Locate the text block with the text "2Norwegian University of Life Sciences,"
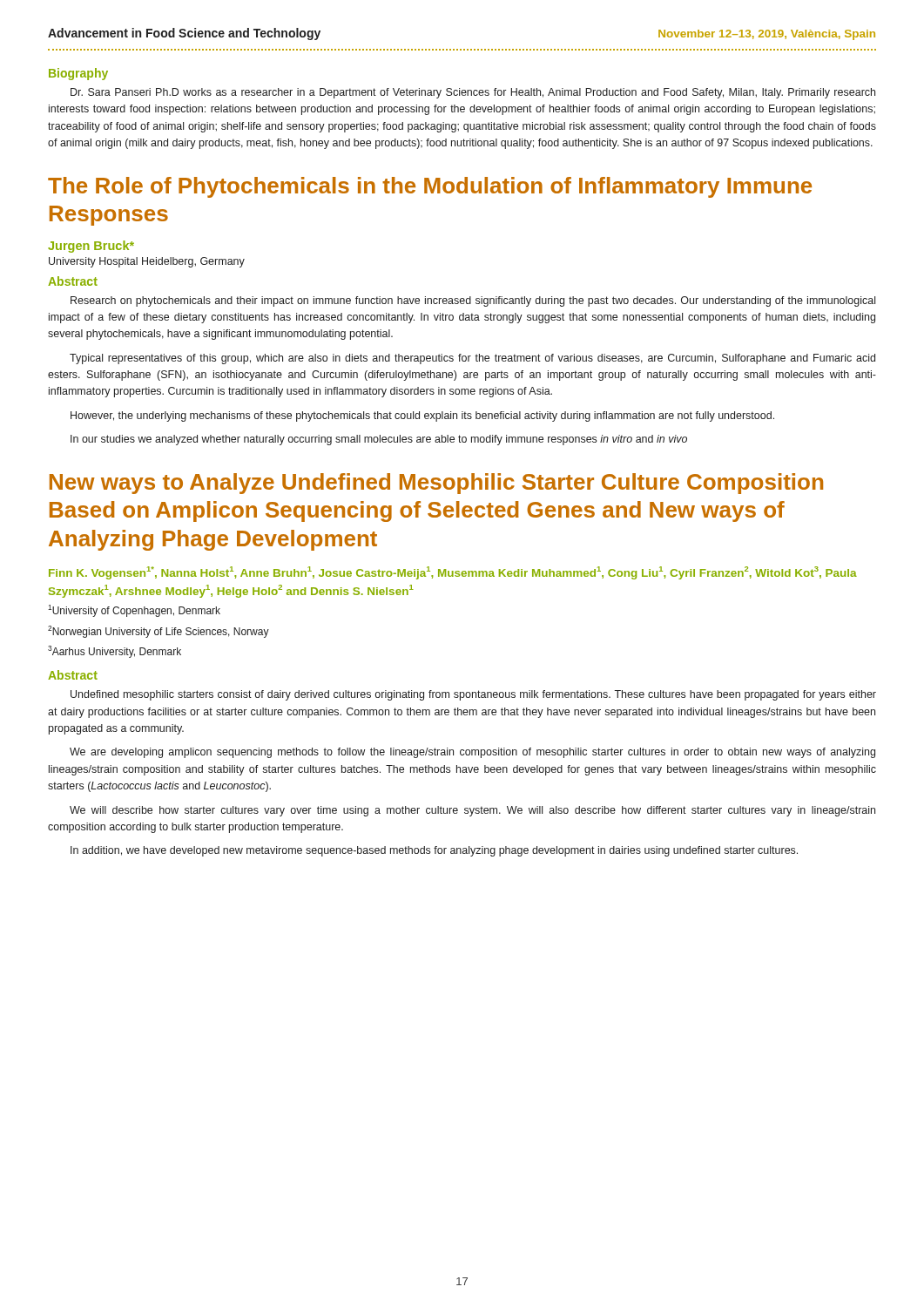Image resolution: width=924 pixels, height=1307 pixels. (158, 630)
